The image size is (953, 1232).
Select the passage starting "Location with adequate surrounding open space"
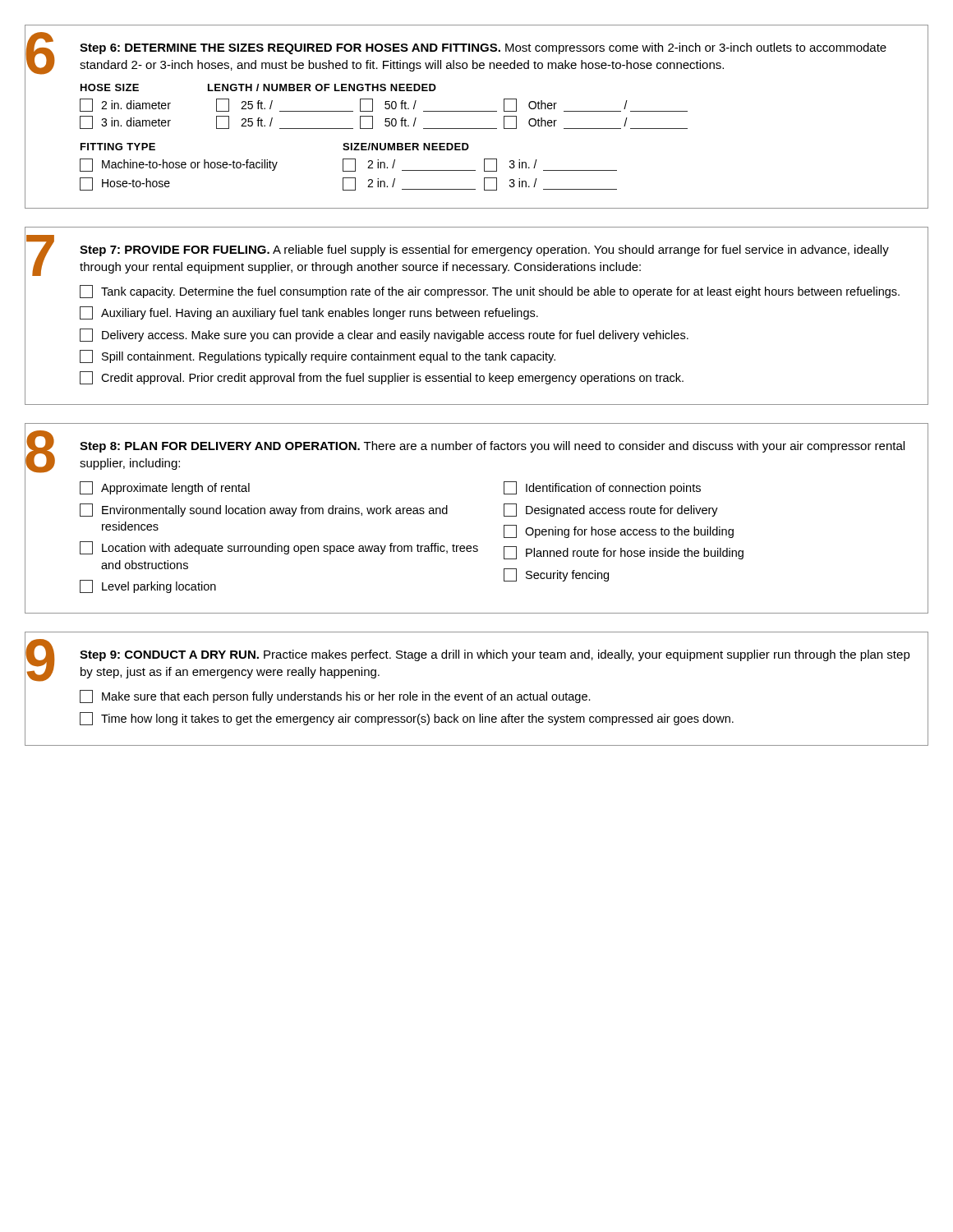(x=283, y=557)
